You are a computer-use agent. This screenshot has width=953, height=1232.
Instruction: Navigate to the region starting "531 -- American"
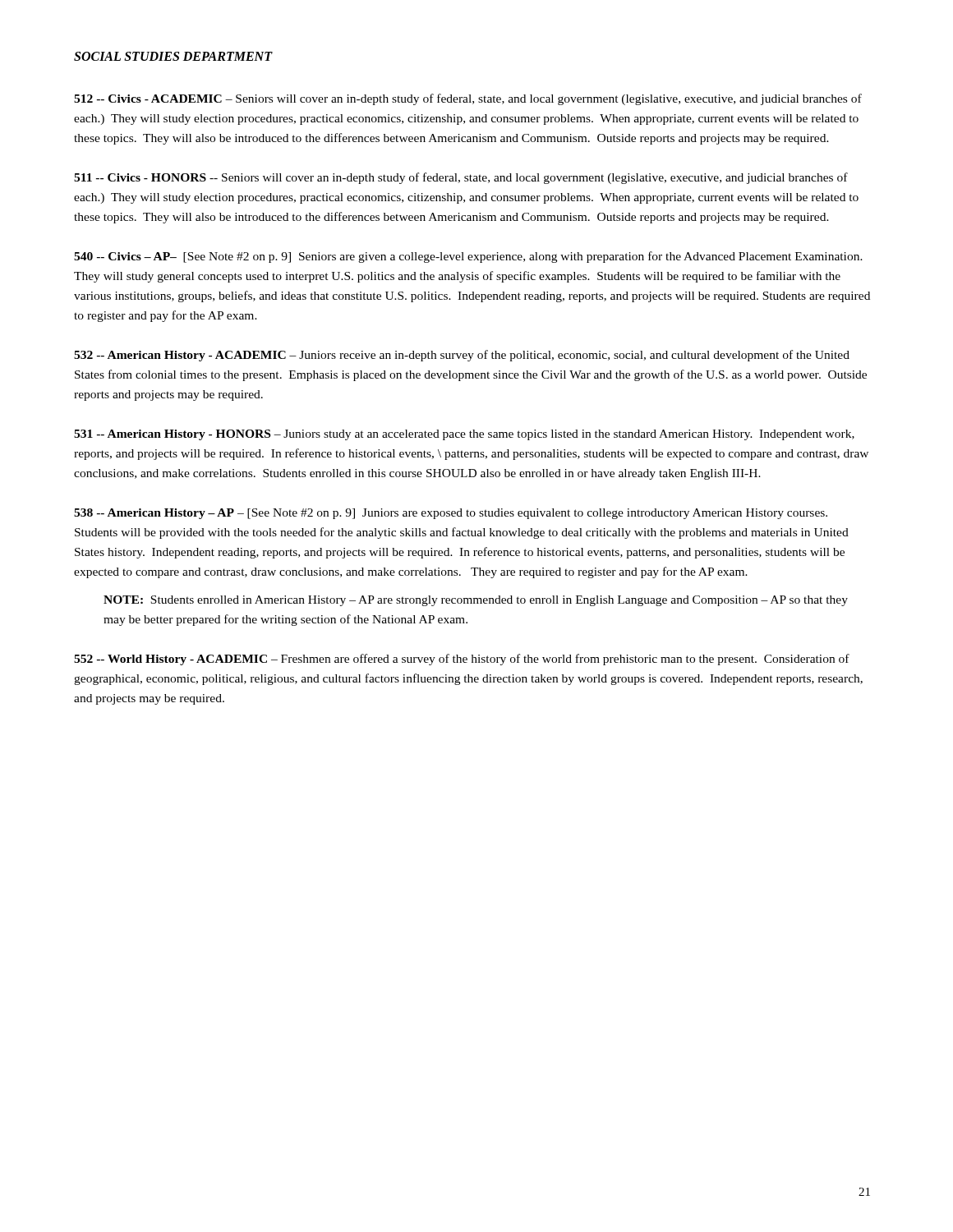pos(472,454)
